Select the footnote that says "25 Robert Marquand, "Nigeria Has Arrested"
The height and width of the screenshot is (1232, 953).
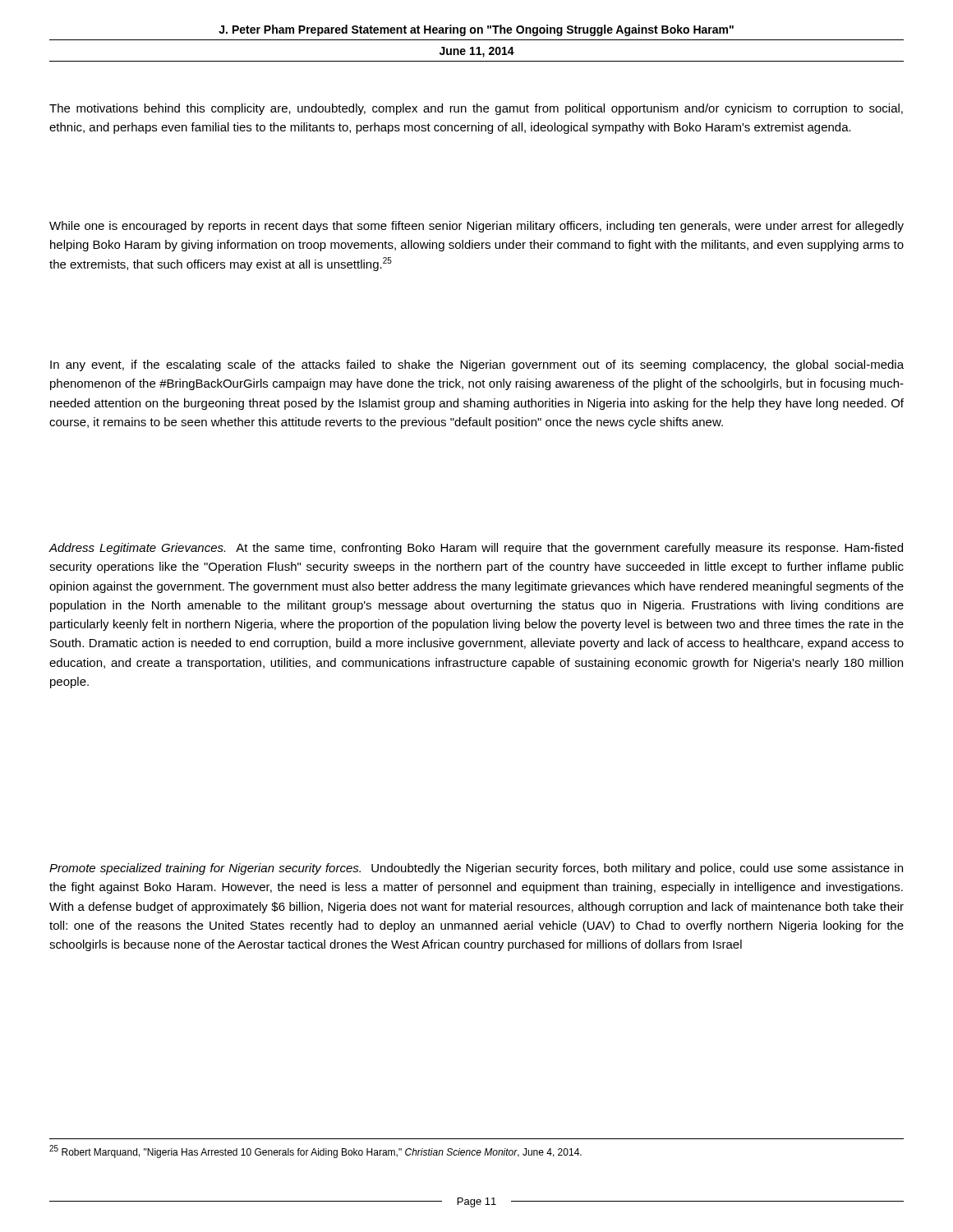click(316, 1151)
